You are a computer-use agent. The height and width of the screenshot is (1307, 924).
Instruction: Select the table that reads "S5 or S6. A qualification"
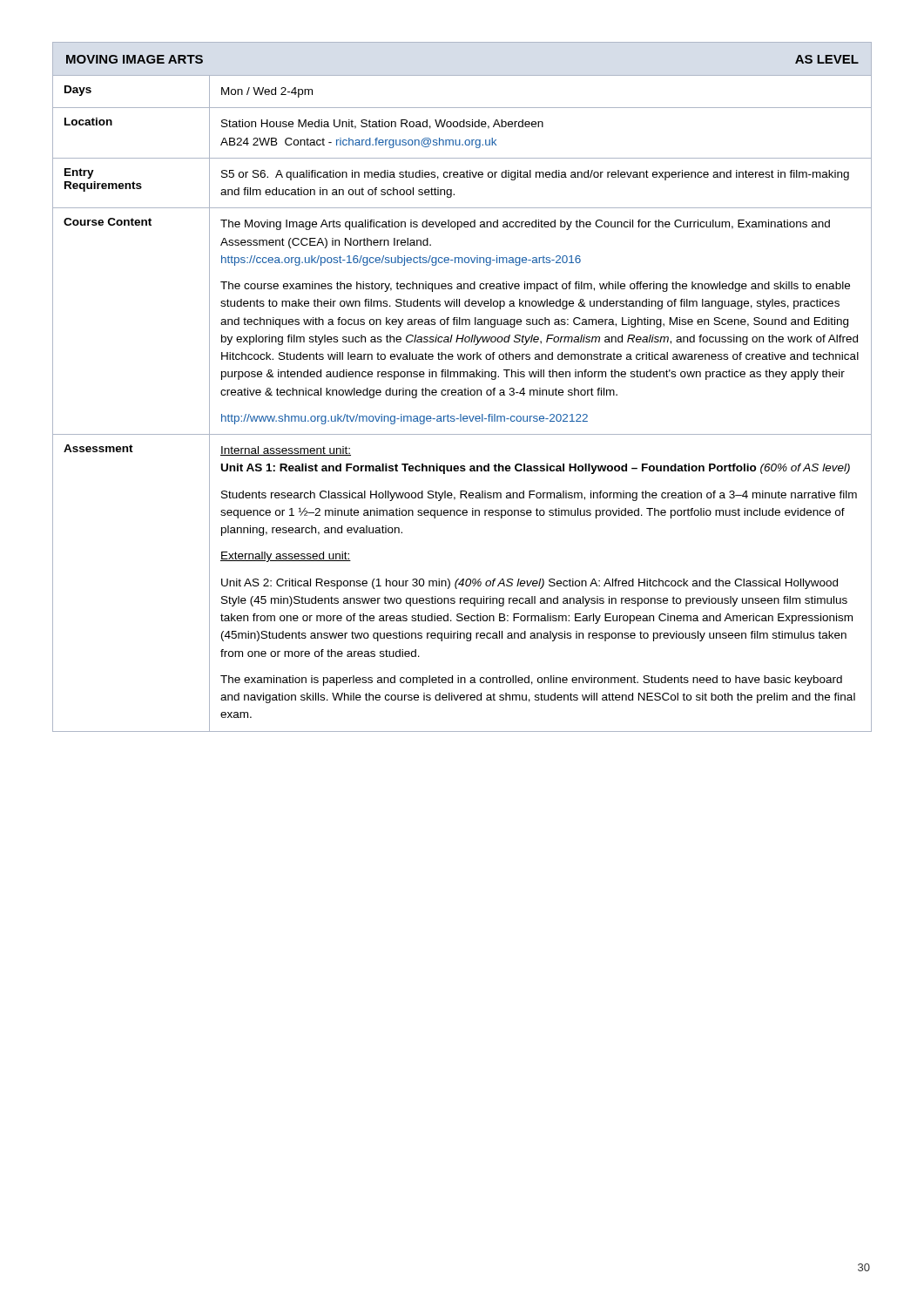pos(462,387)
